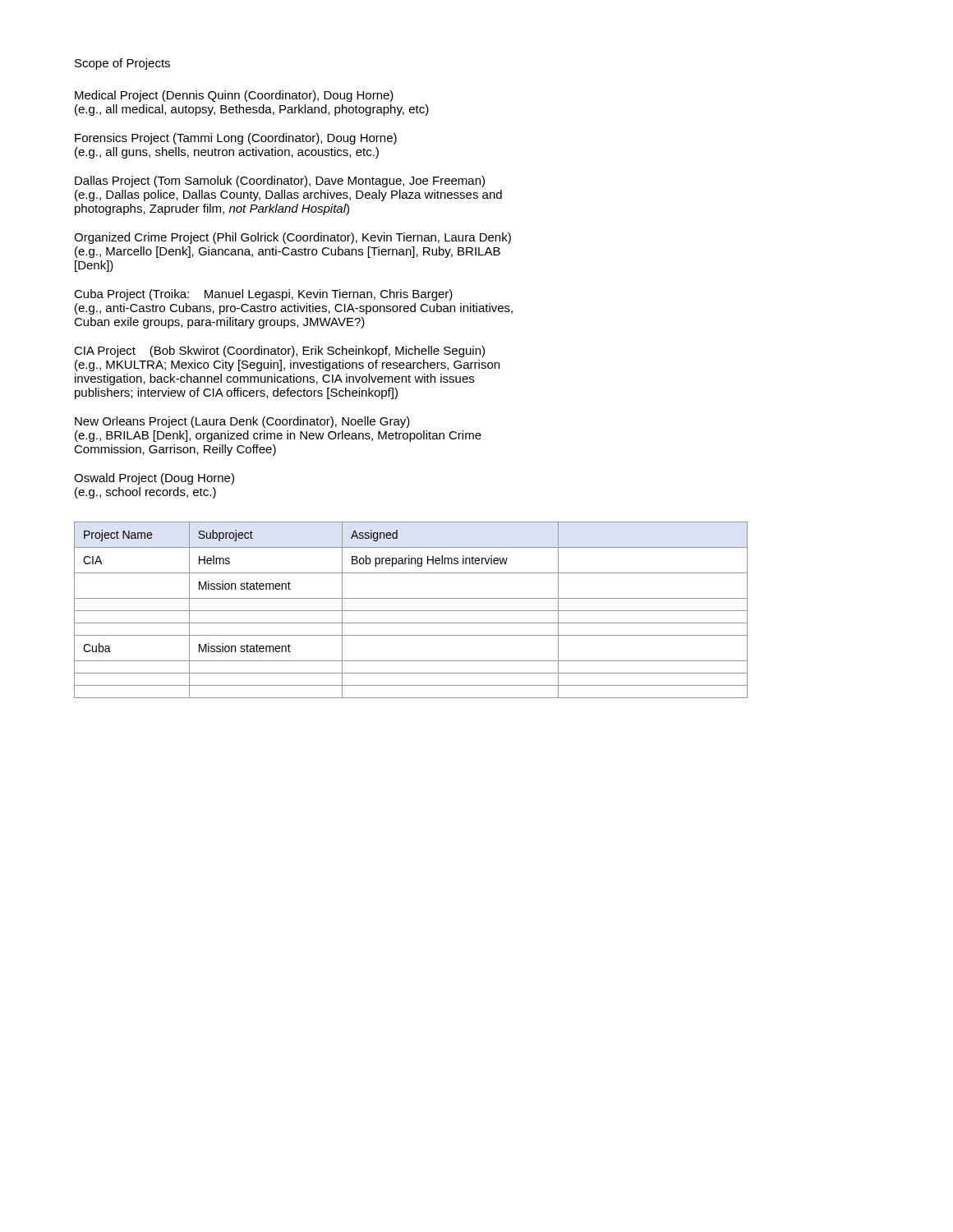Click the passage that begins "Oswald Project (Doug"
Screen dimensions: 1232x953
[154, 479]
